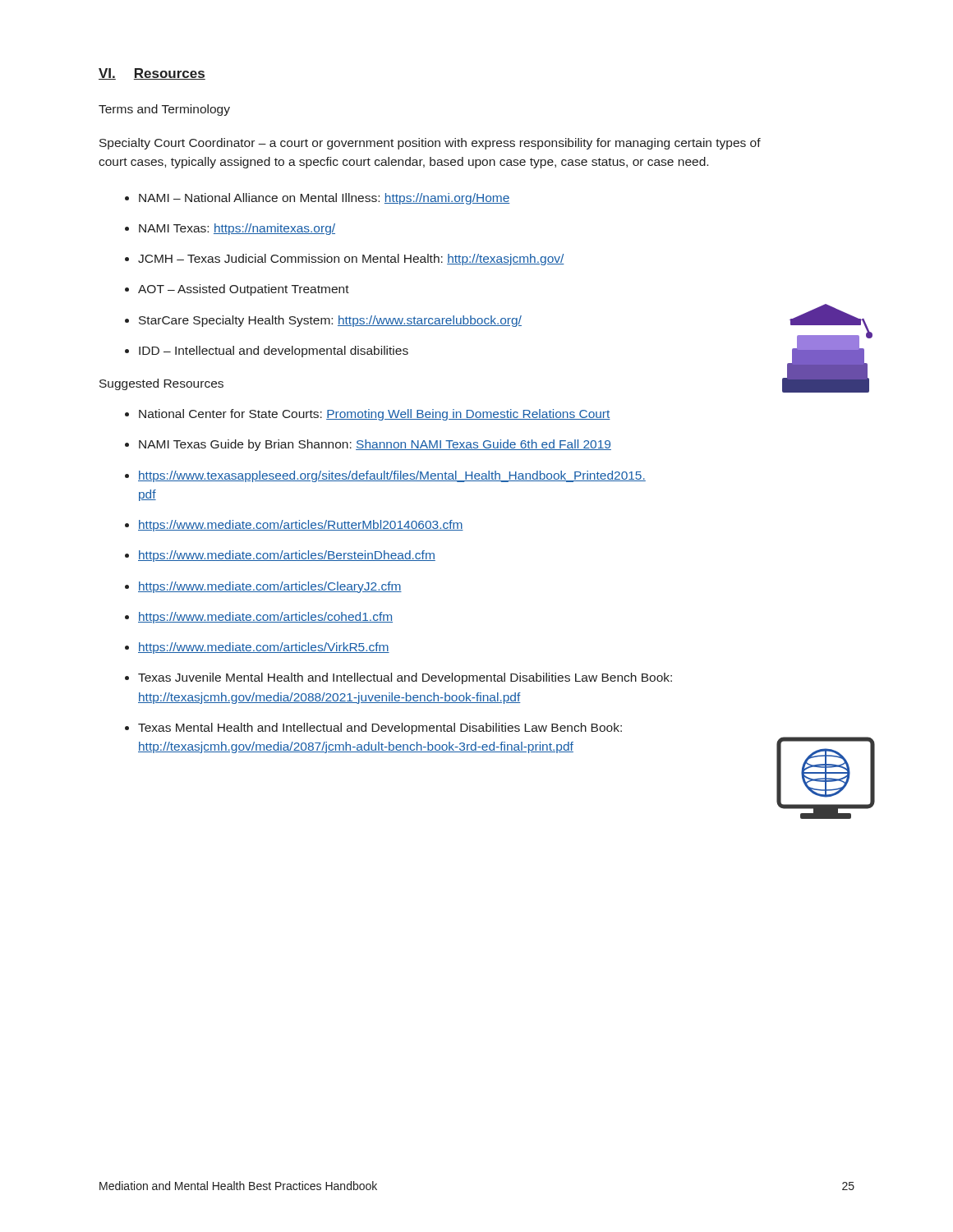Where is the passage that starts "NAMI Texas Guide by"?

[375, 444]
